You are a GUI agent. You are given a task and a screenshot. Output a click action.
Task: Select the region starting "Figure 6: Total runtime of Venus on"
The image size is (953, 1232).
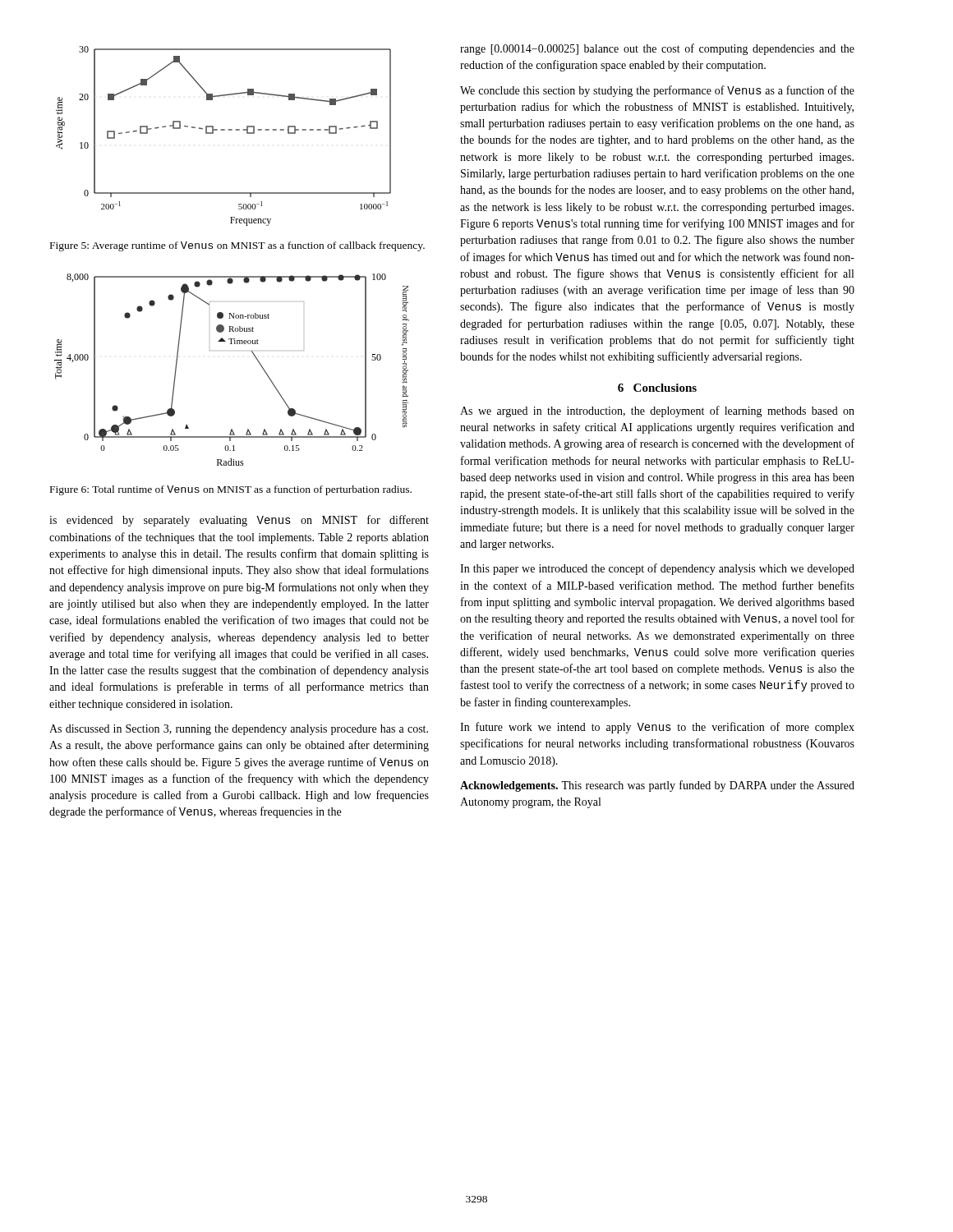point(231,490)
